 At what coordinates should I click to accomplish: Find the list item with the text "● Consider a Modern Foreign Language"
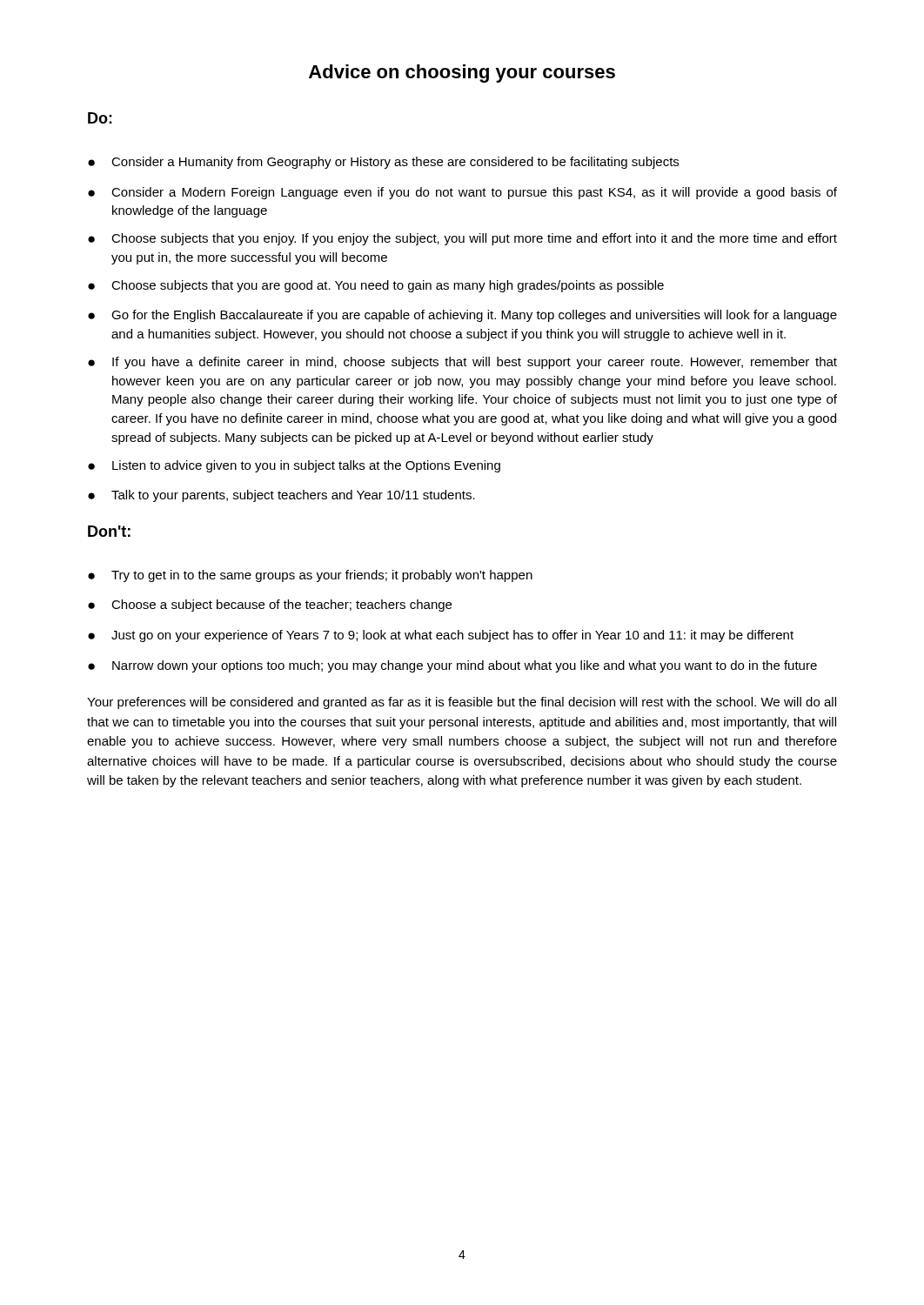click(462, 201)
